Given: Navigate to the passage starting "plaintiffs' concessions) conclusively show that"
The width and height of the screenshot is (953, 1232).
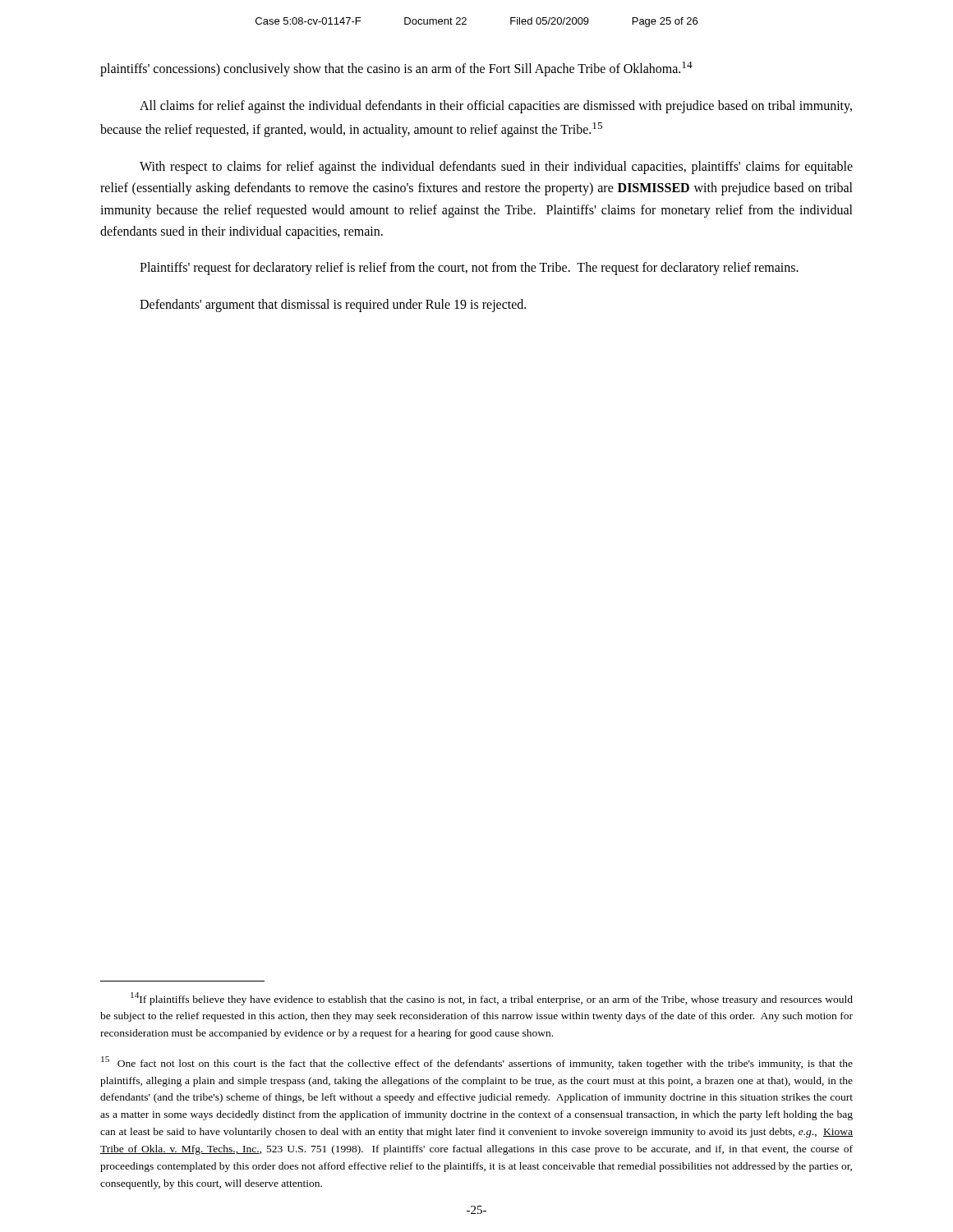Looking at the screenshot, I should pyautogui.click(x=396, y=67).
